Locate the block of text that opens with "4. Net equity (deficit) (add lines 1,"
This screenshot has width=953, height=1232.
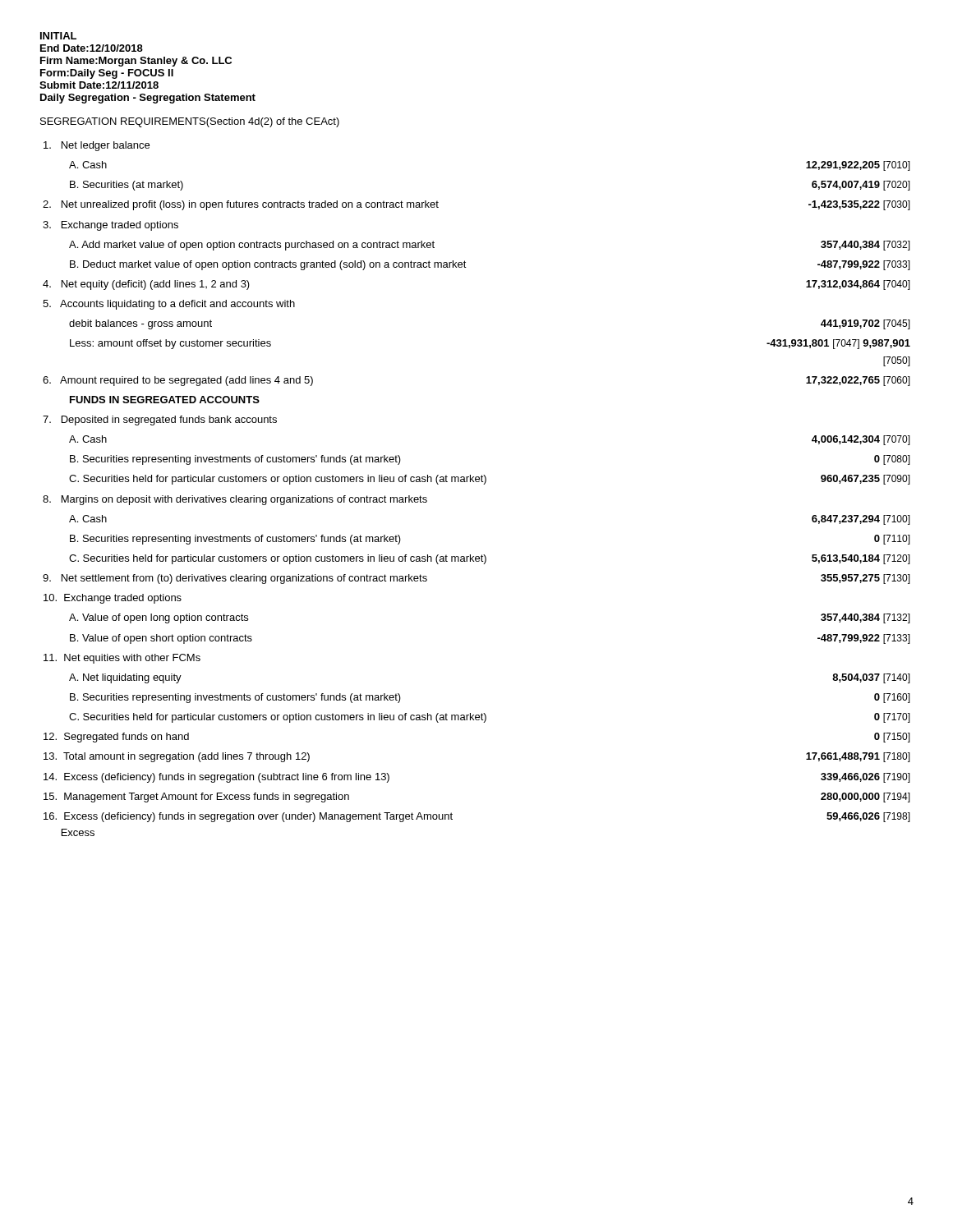tap(158, 285)
